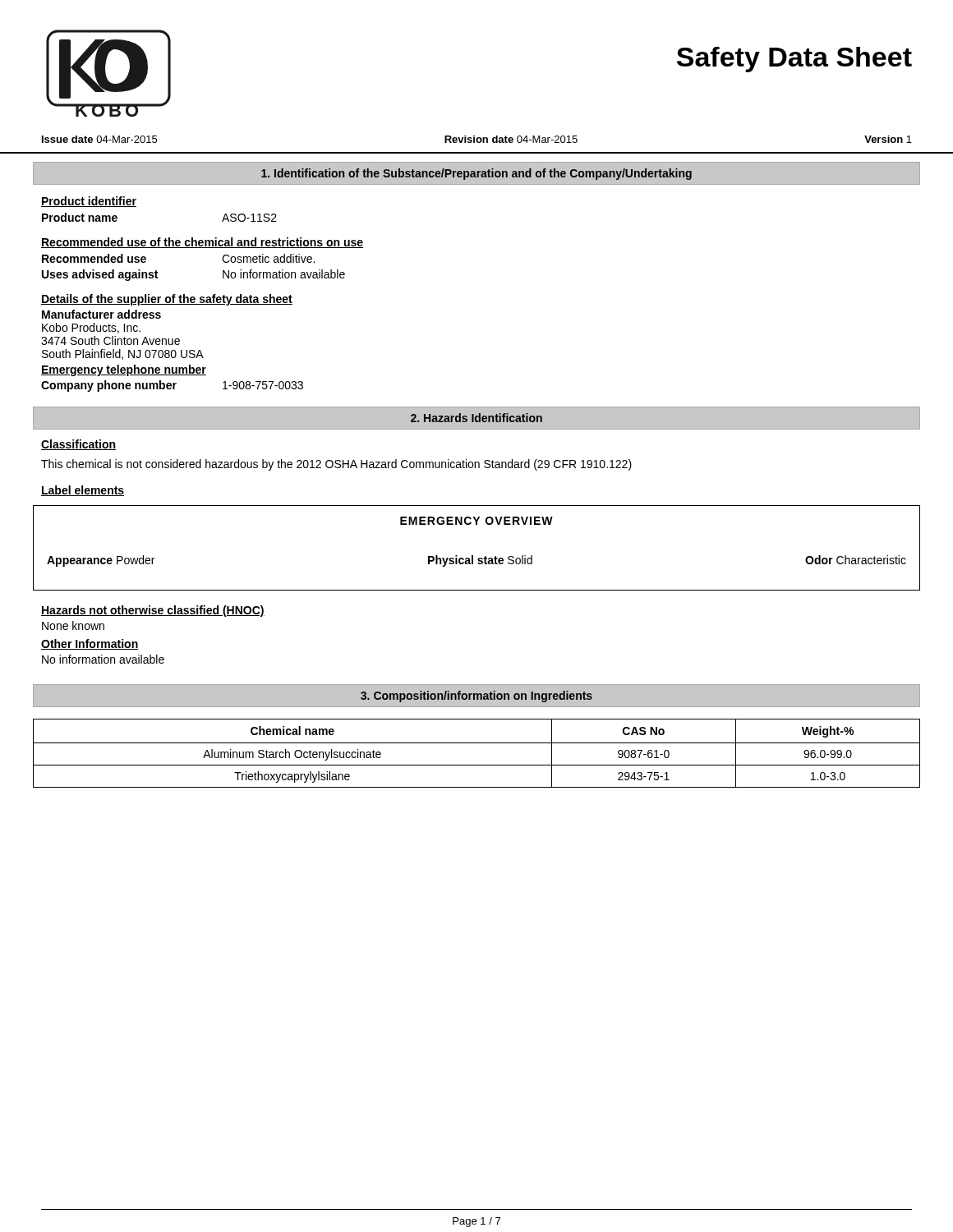Locate the text "2. Hazards Identification"

point(476,418)
